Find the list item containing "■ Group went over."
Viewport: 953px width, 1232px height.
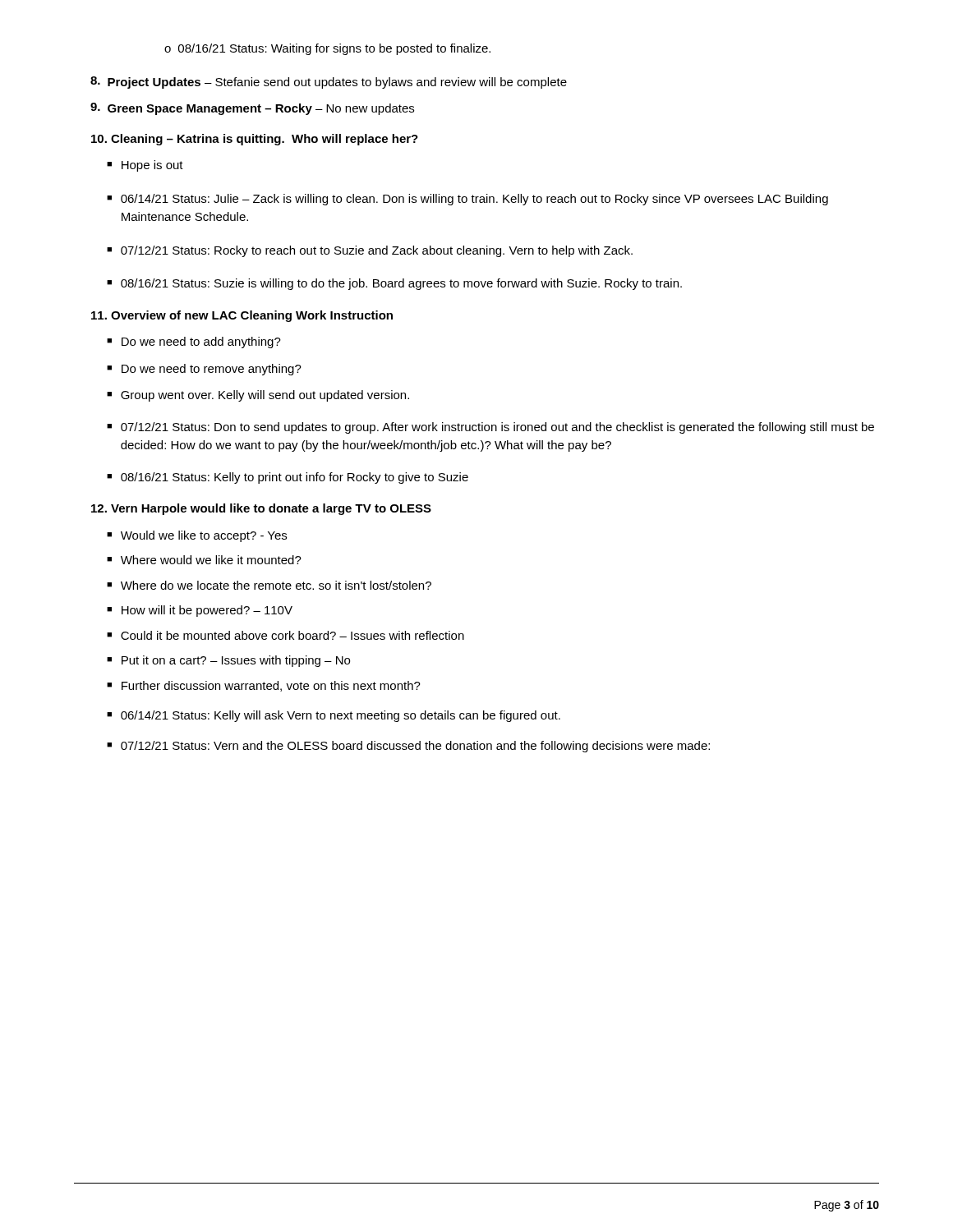(258, 396)
